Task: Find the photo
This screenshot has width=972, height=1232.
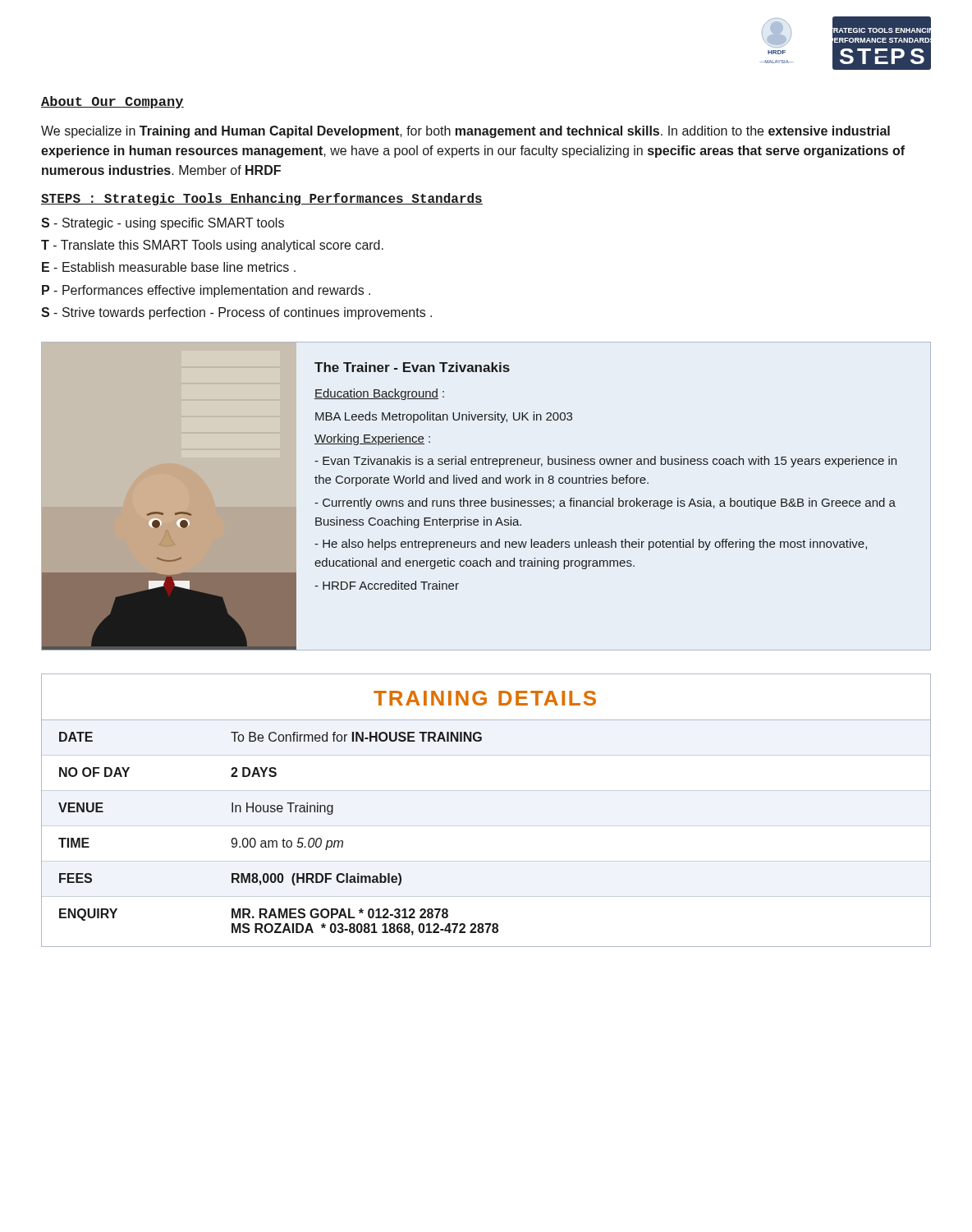Action: [169, 496]
